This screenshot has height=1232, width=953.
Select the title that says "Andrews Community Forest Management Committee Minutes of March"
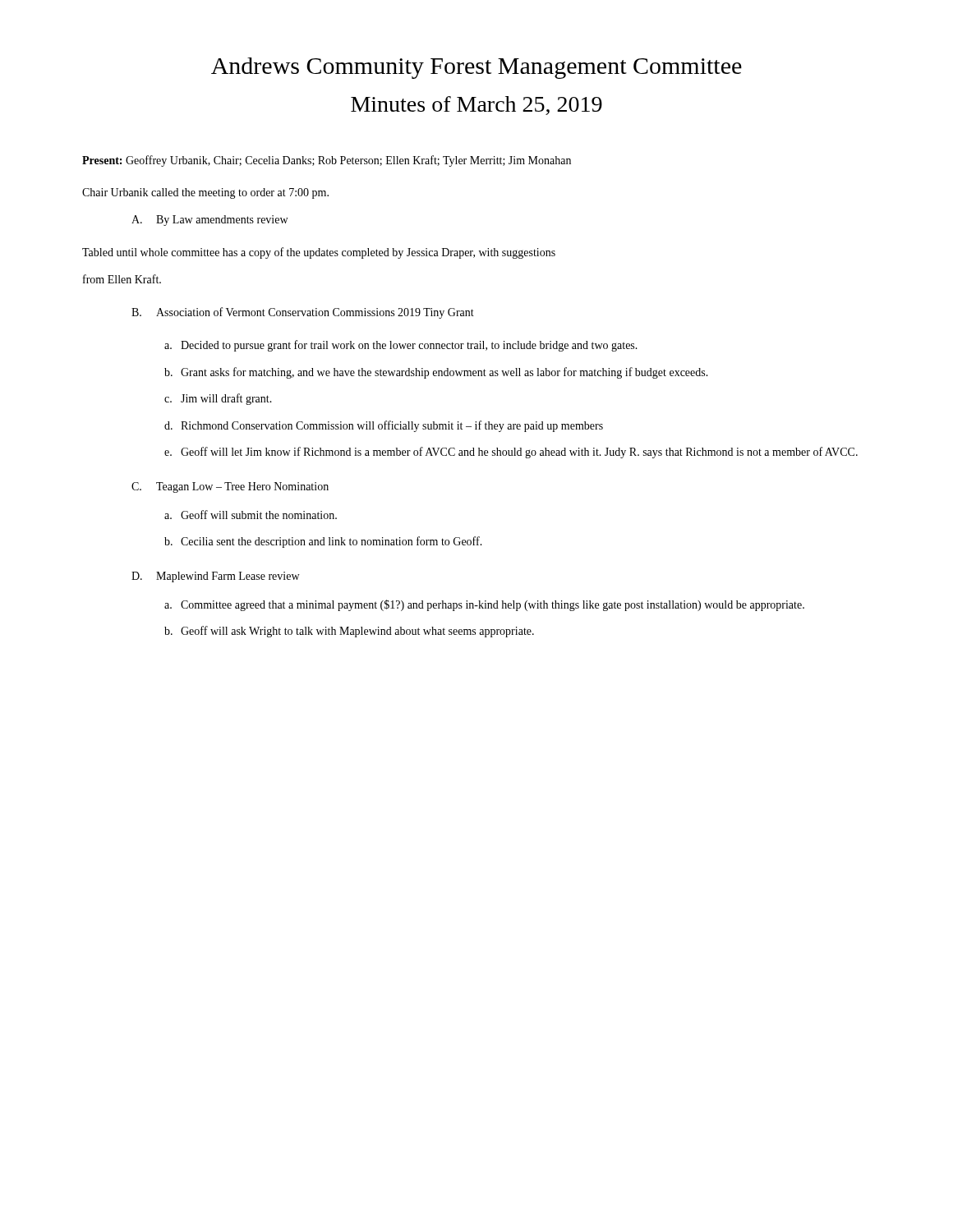pos(476,84)
